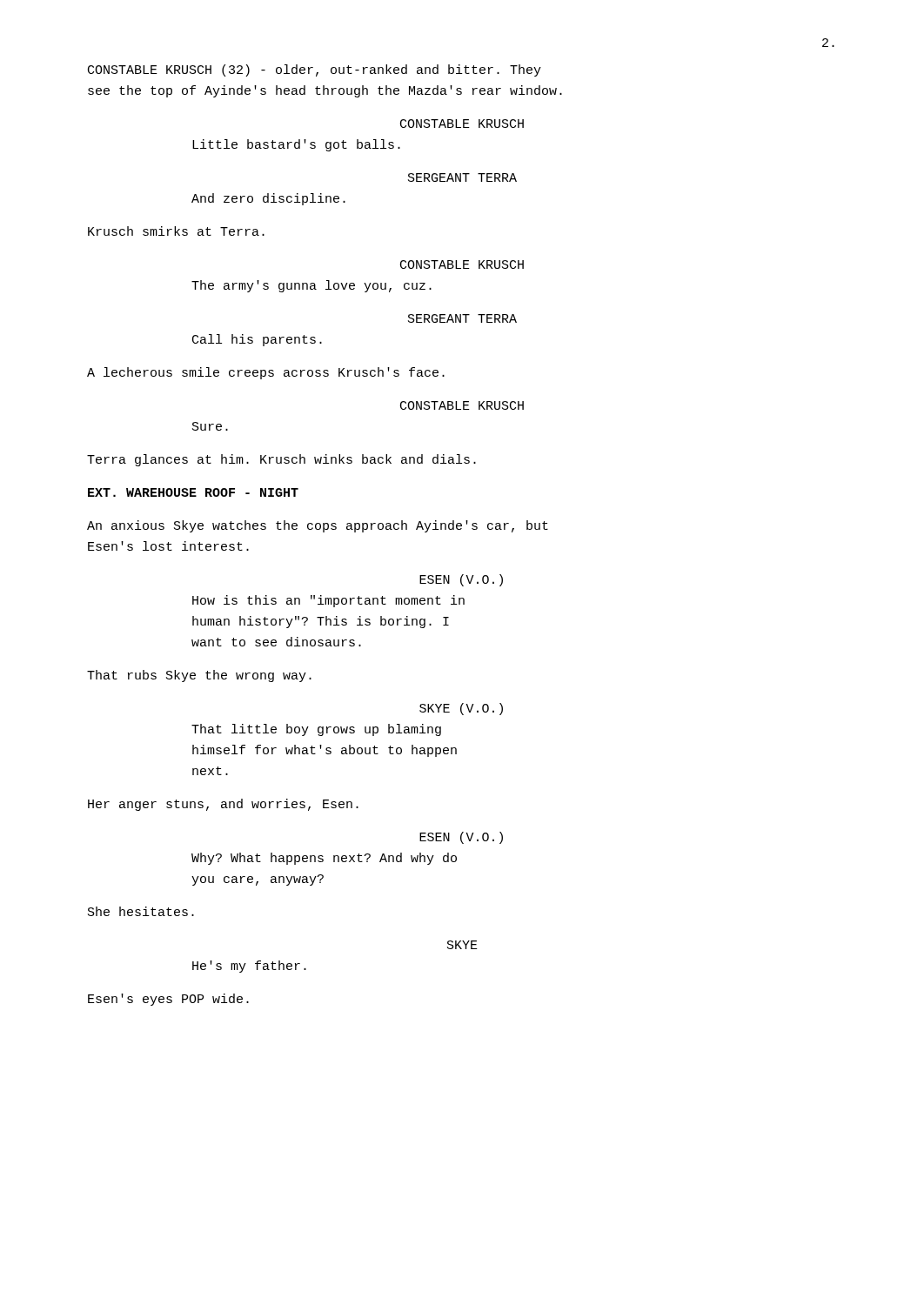Navigate to the element starting "CONSTABLE KRUSCH Little bastard's got balls."
Image resolution: width=924 pixels, height=1305 pixels.
462,136
